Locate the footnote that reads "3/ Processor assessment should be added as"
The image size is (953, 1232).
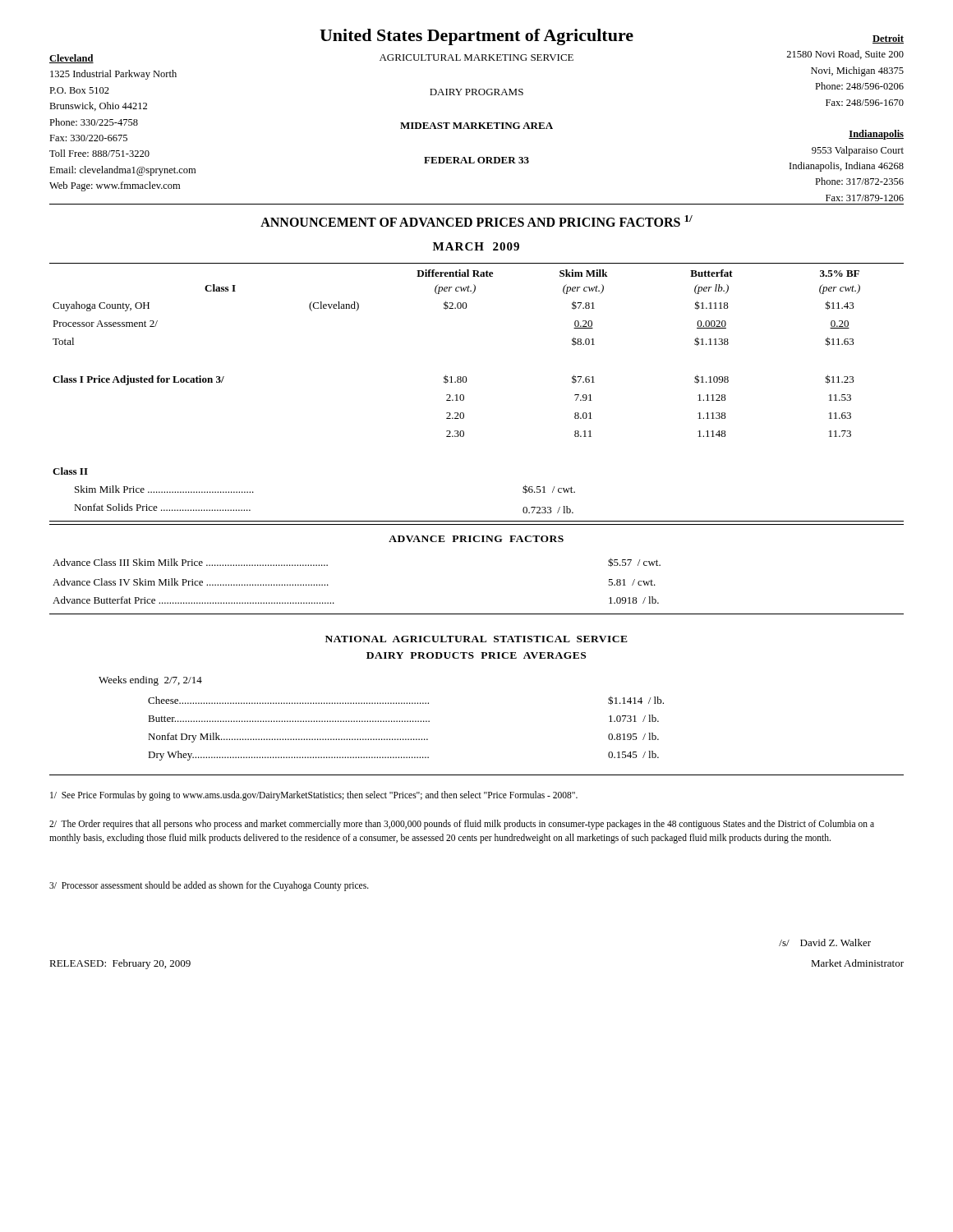[x=209, y=885]
